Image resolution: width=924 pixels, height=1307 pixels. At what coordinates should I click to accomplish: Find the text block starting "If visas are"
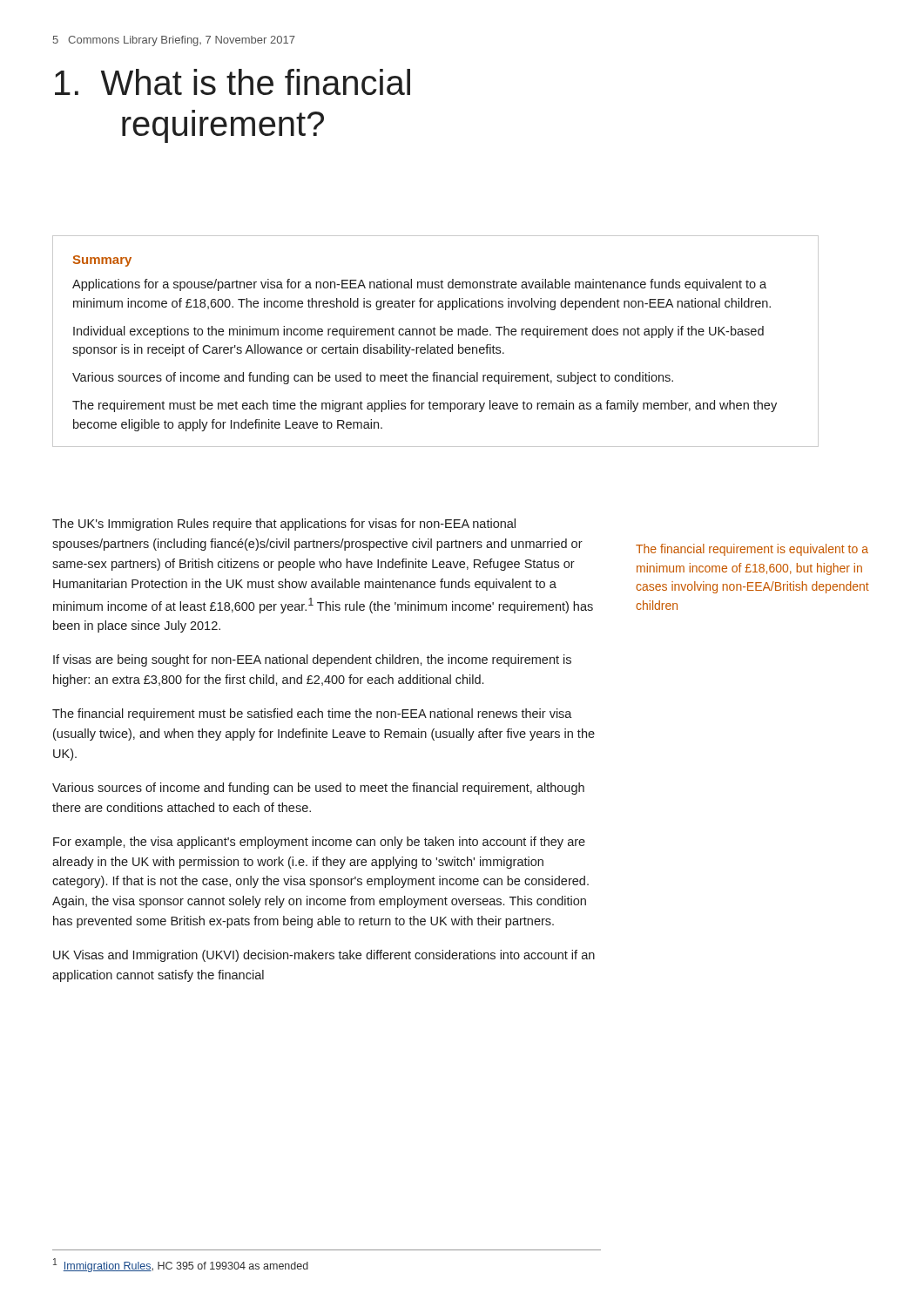(x=327, y=670)
